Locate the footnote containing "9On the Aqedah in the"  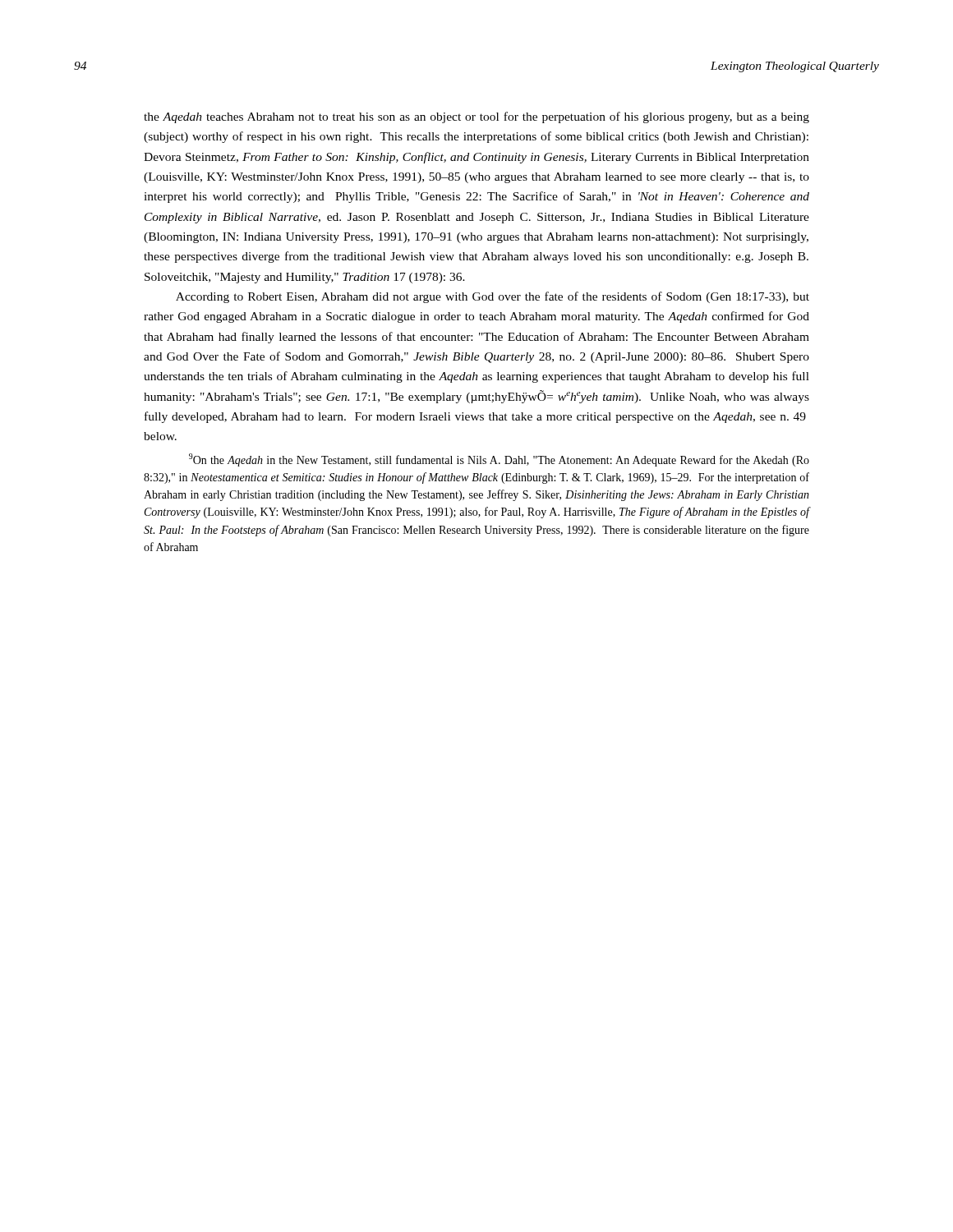(476, 504)
